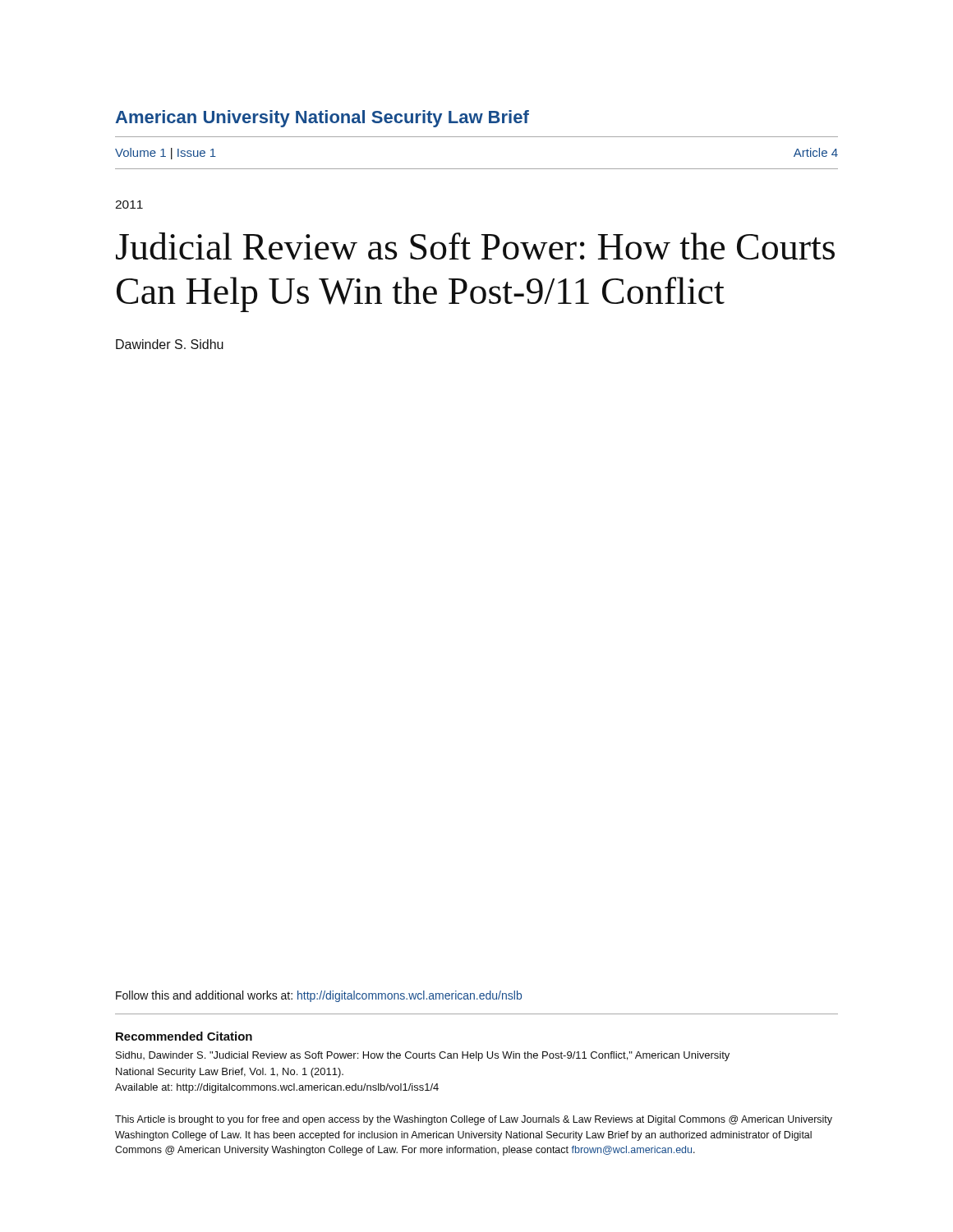Locate the text "Volume 1 | Issue 1"
This screenshot has width=953, height=1232.
[166, 152]
